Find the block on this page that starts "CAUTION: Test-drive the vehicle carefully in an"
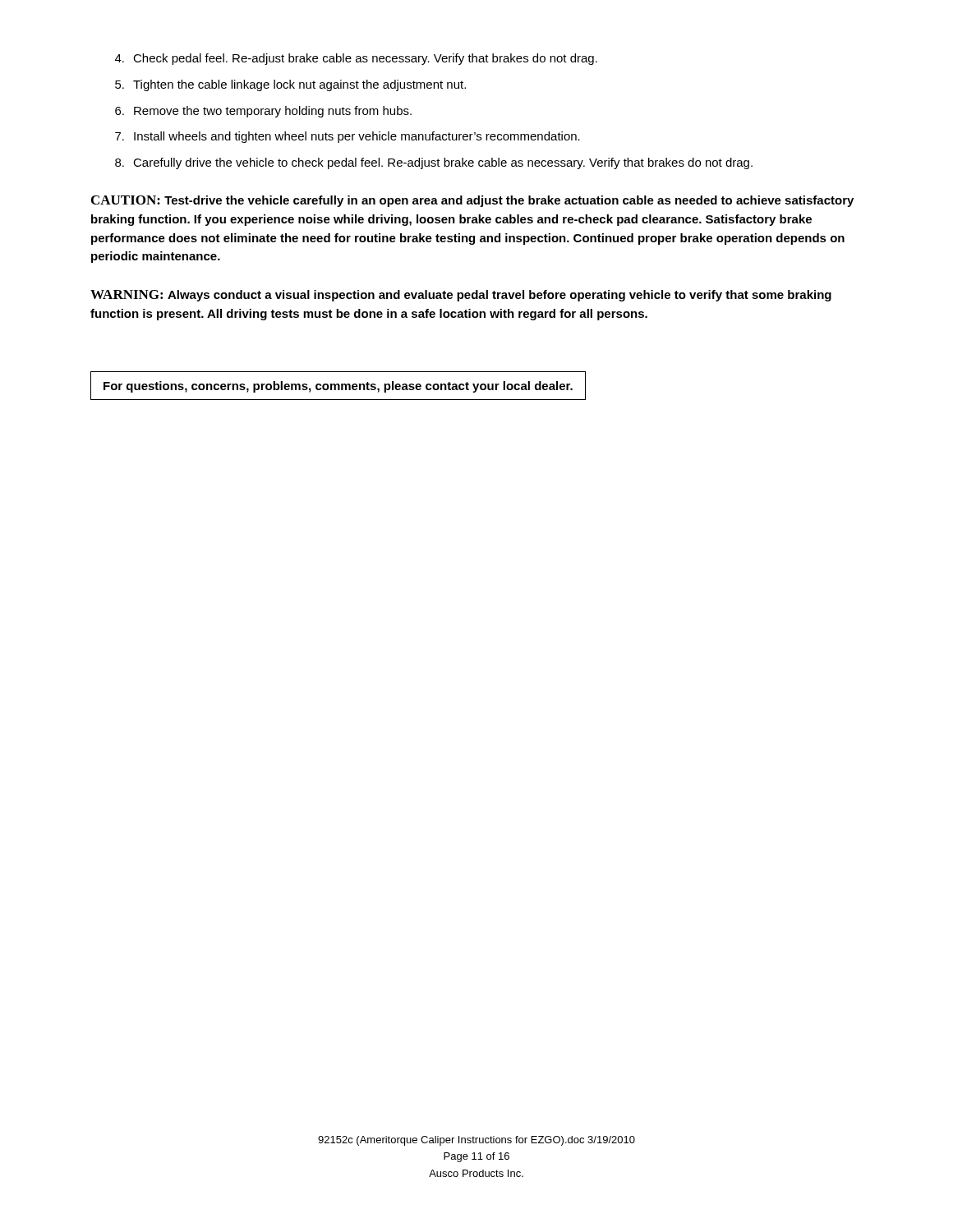This screenshot has width=953, height=1232. (x=472, y=227)
